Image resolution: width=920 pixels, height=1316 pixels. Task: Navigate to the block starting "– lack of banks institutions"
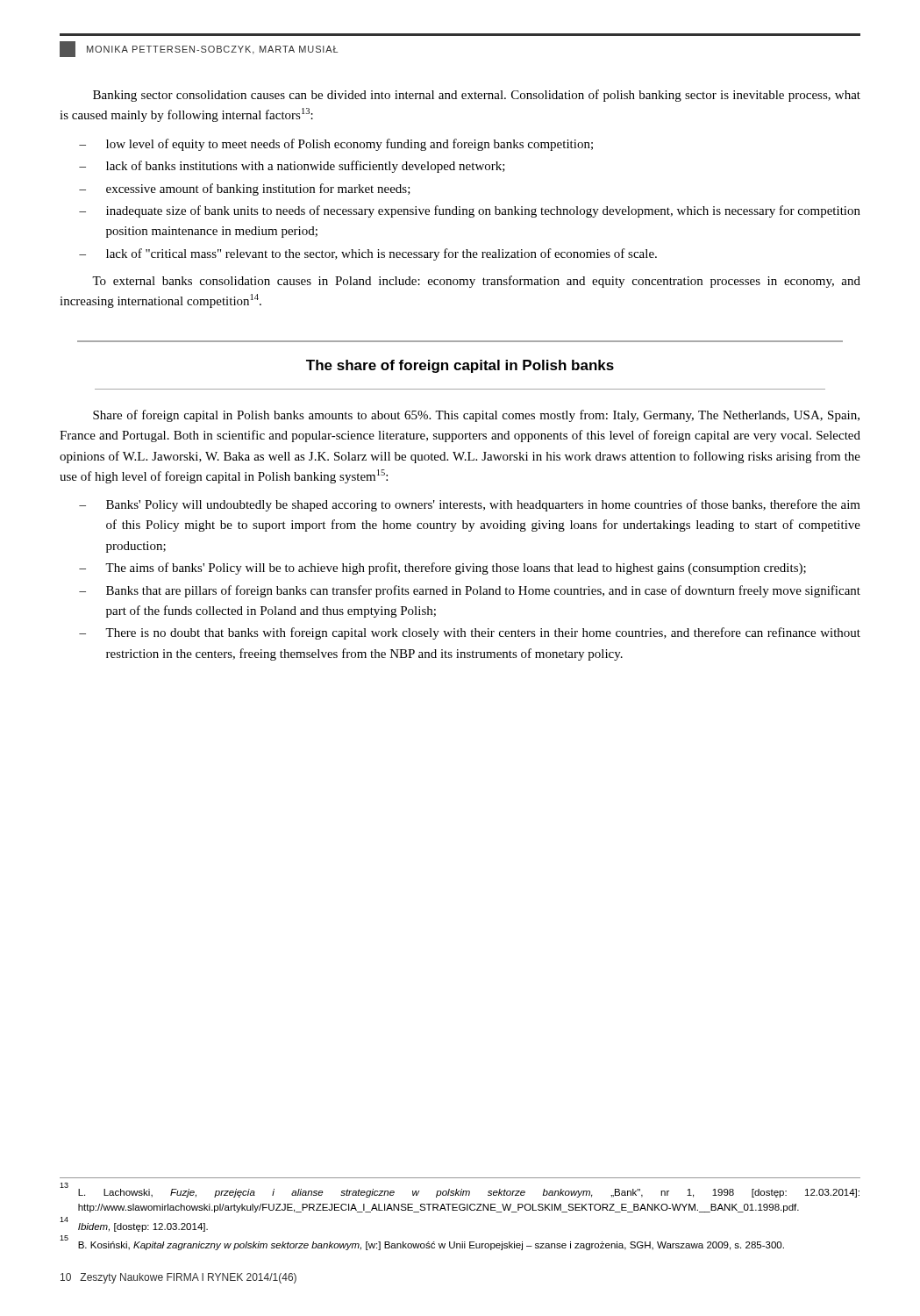(292, 166)
